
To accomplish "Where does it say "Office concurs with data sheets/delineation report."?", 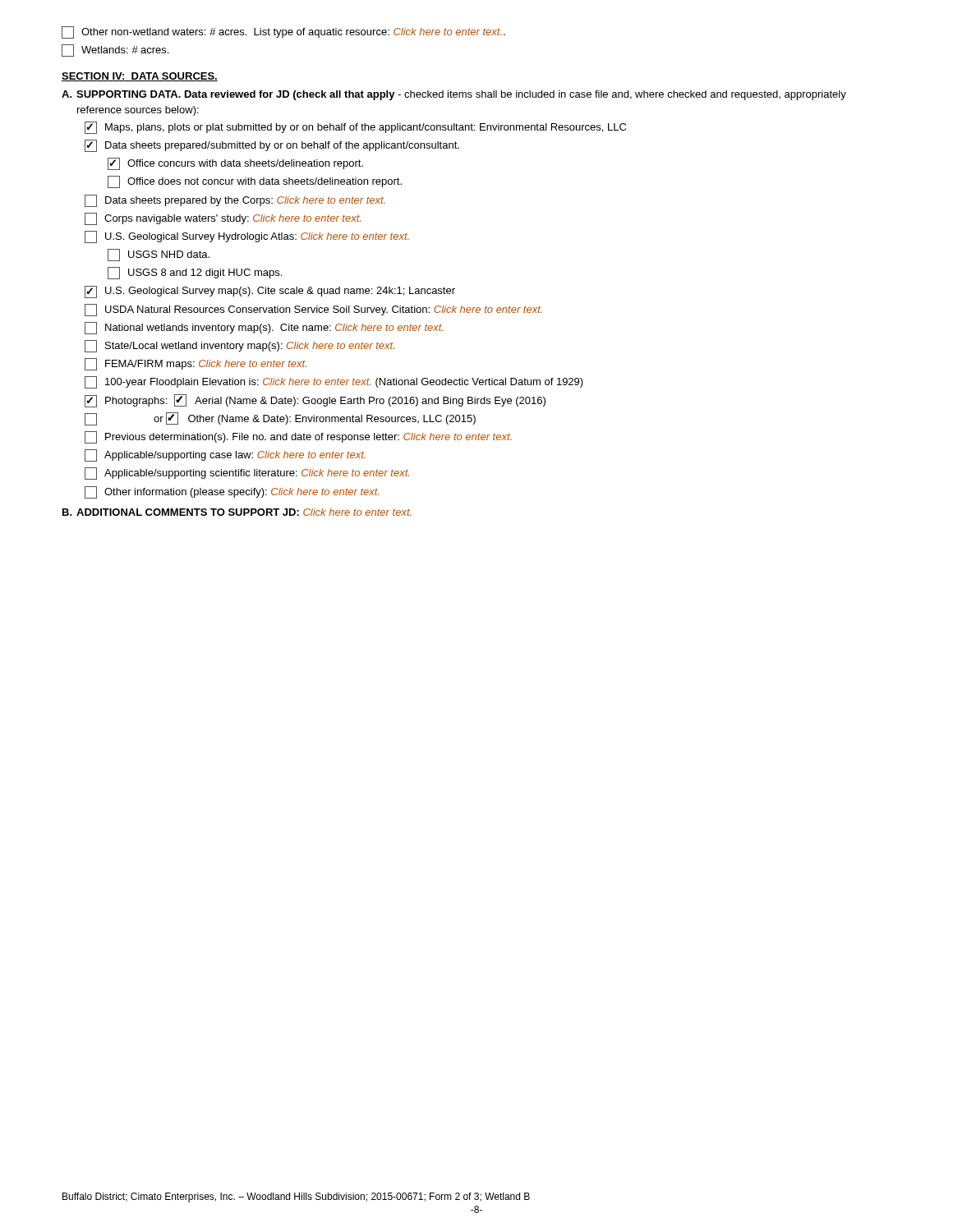I will point(235,164).
